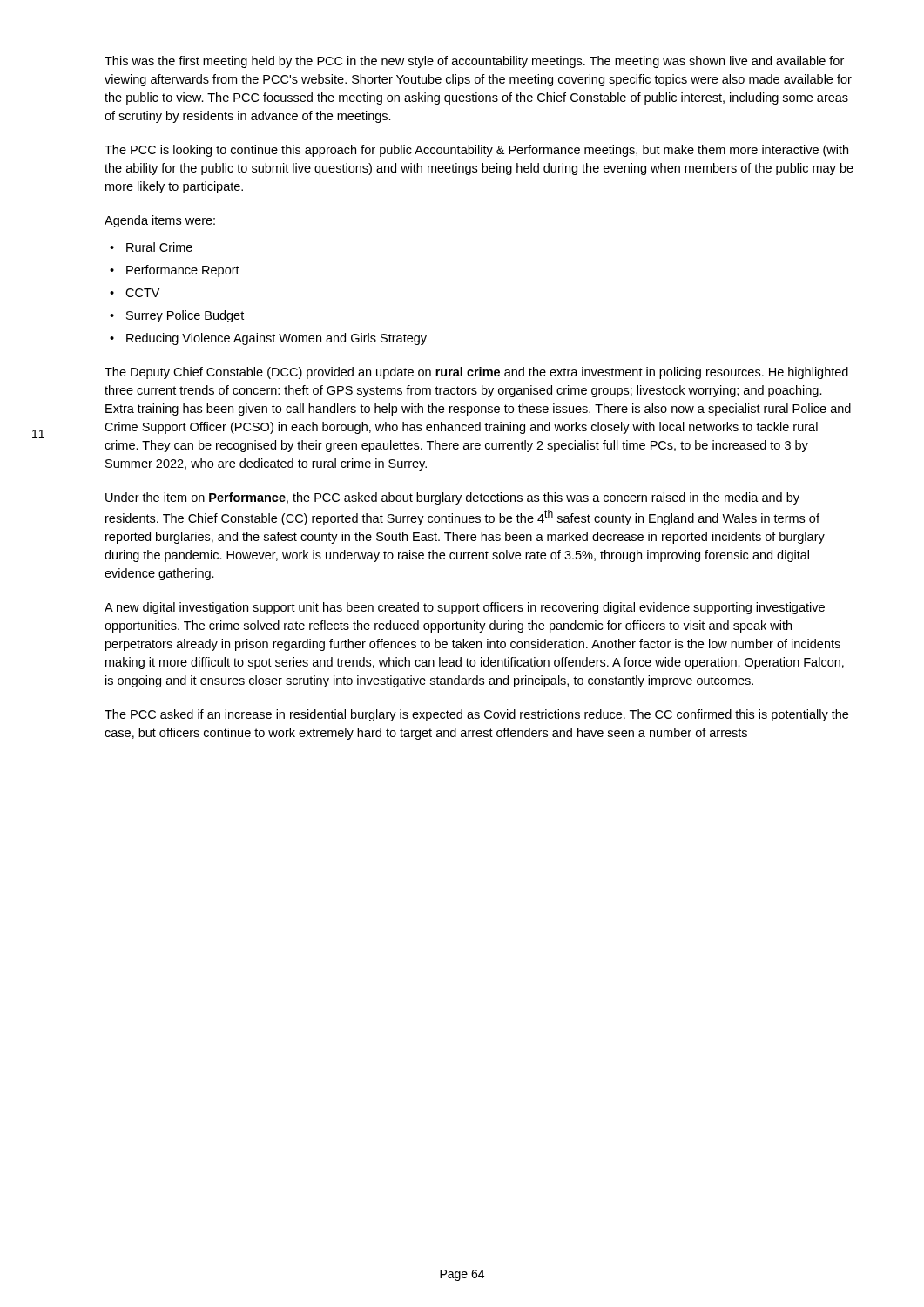
Task: Find the block on this page that starts "A new digital investigation support unit has"
Action: (475, 644)
